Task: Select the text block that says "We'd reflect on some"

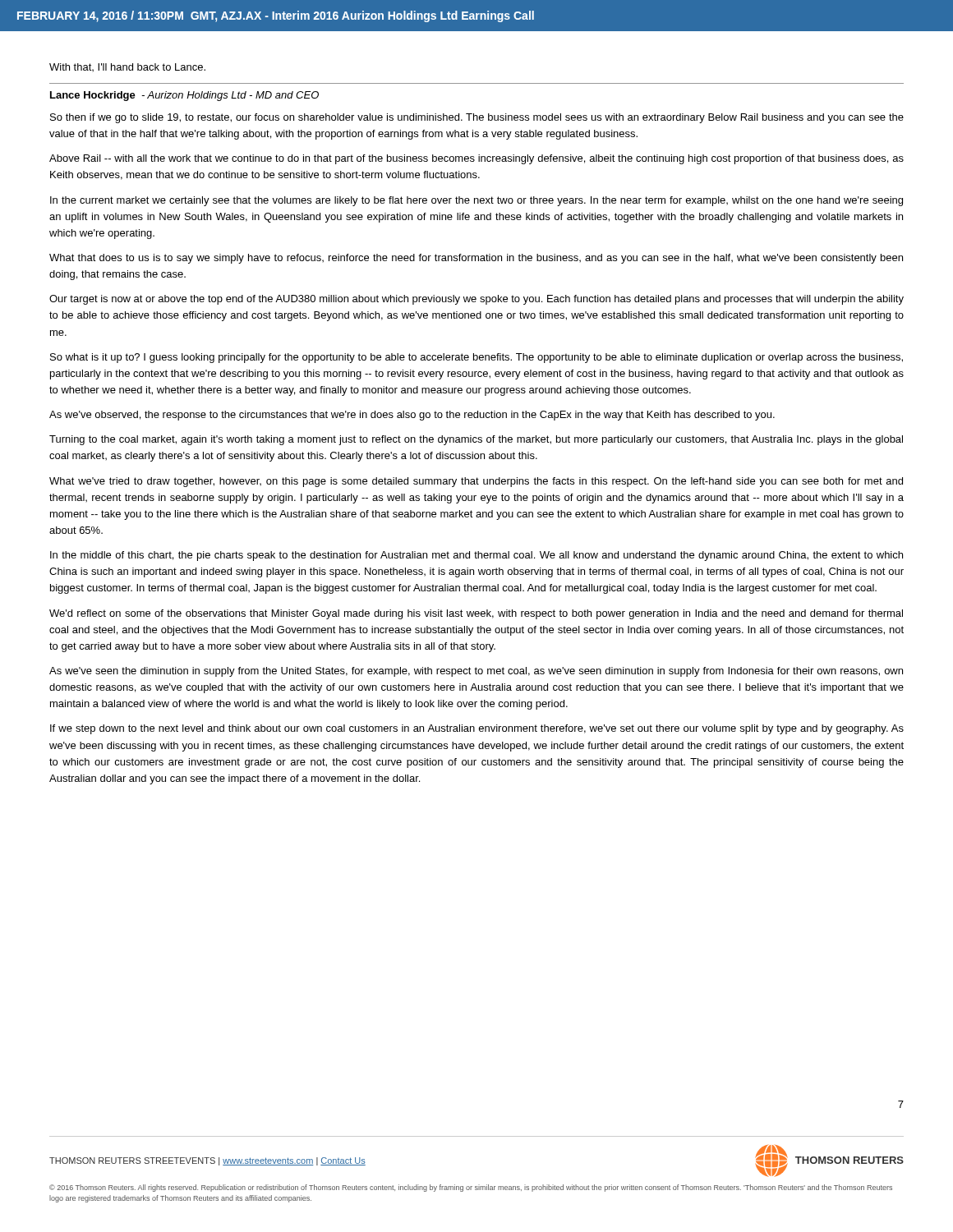Action: [x=476, y=629]
